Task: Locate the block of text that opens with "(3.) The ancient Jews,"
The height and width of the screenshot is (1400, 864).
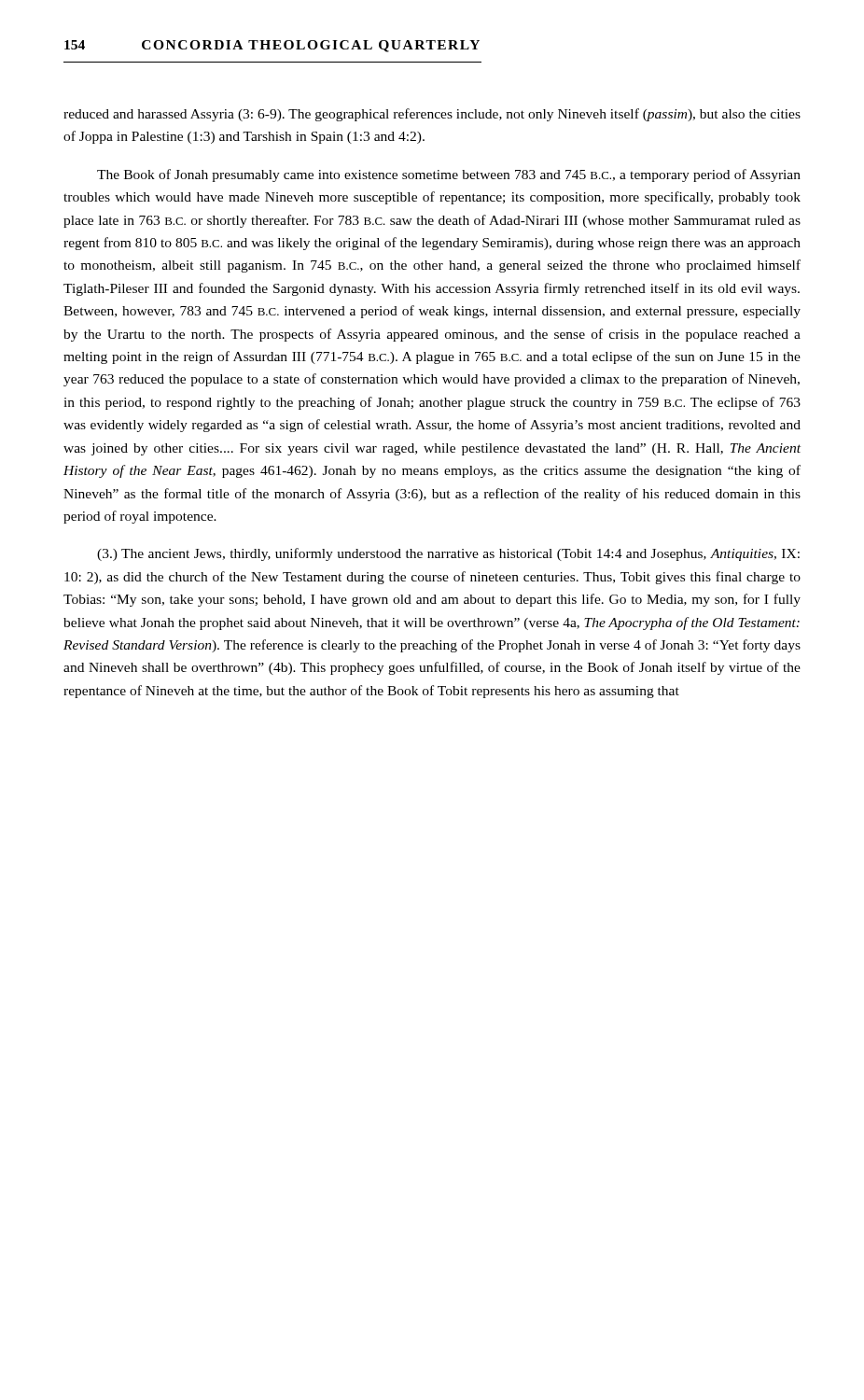Action: 432,622
